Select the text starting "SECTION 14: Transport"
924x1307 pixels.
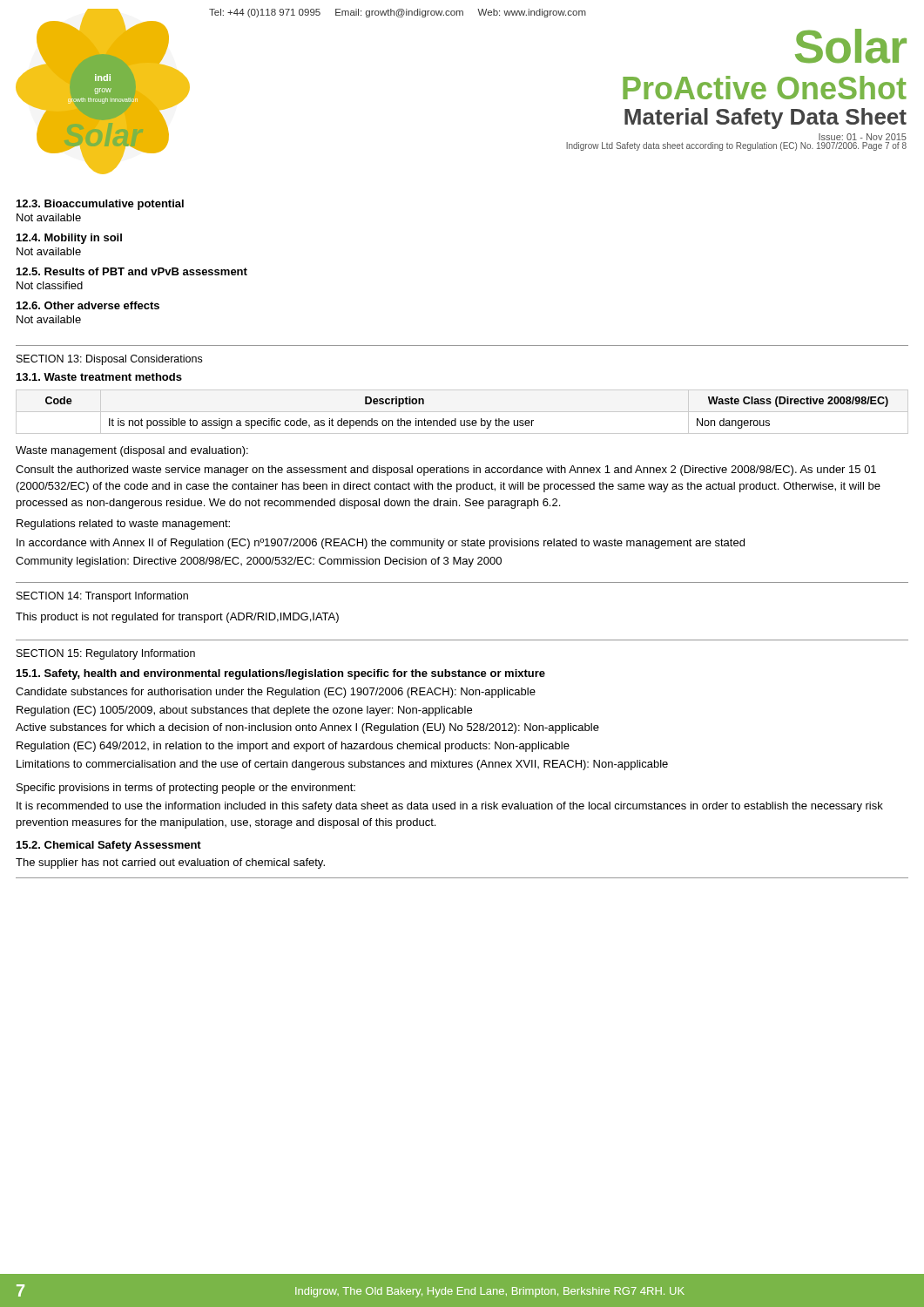tap(102, 596)
